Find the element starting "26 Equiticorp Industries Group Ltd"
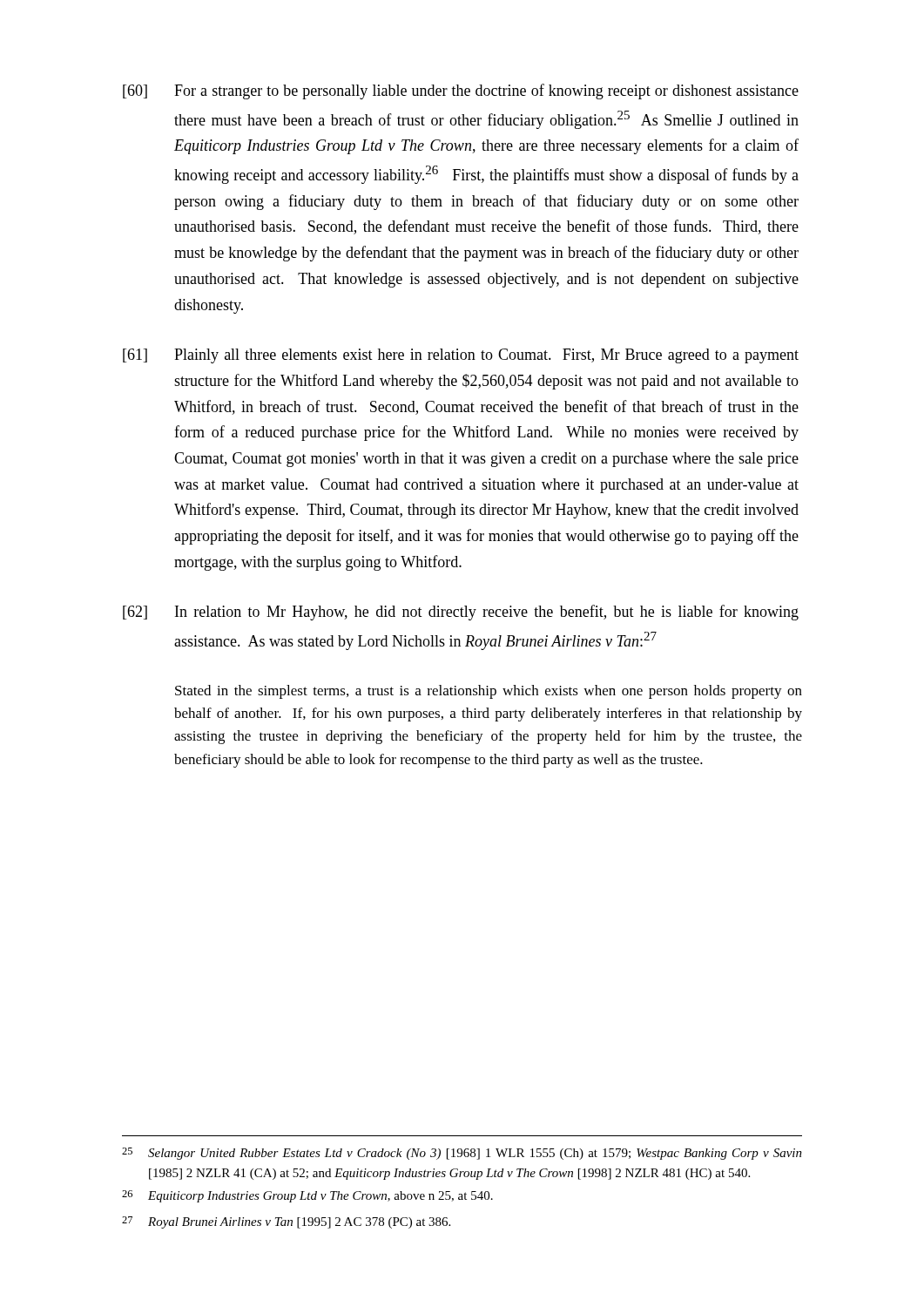 [x=462, y=1197]
